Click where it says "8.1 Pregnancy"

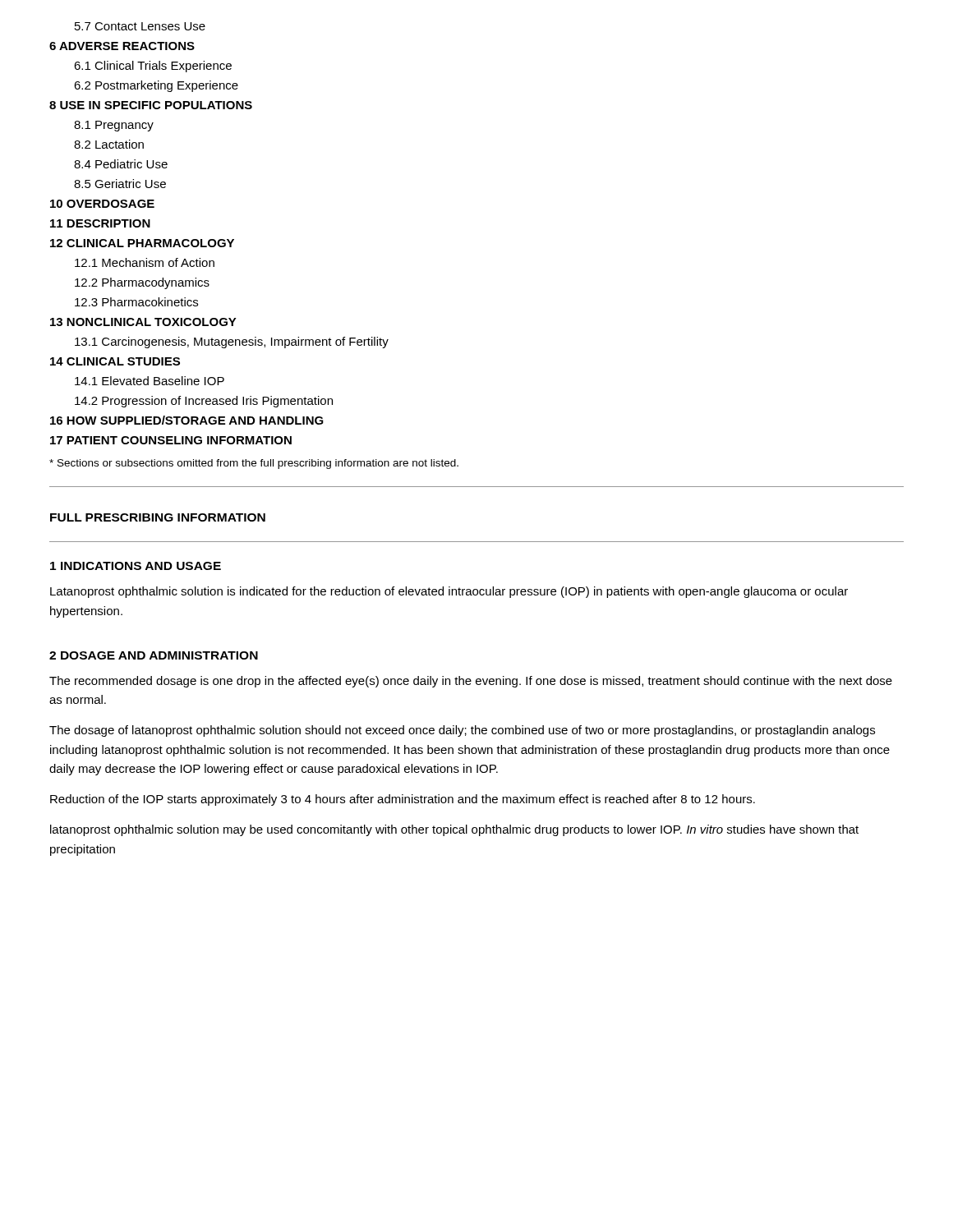(114, 124)
